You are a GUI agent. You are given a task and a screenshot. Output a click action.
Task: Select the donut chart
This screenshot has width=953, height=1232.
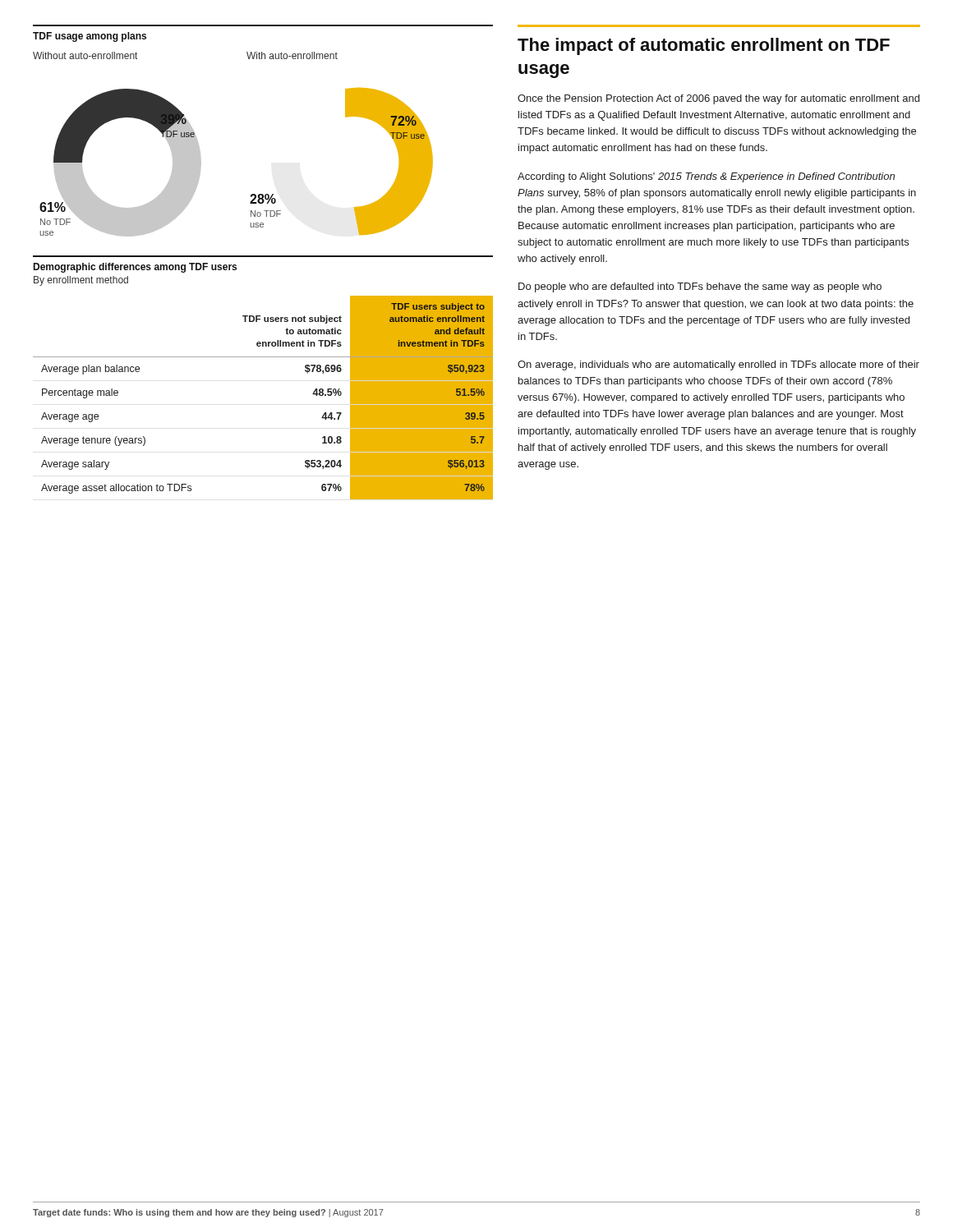[263, 145]
